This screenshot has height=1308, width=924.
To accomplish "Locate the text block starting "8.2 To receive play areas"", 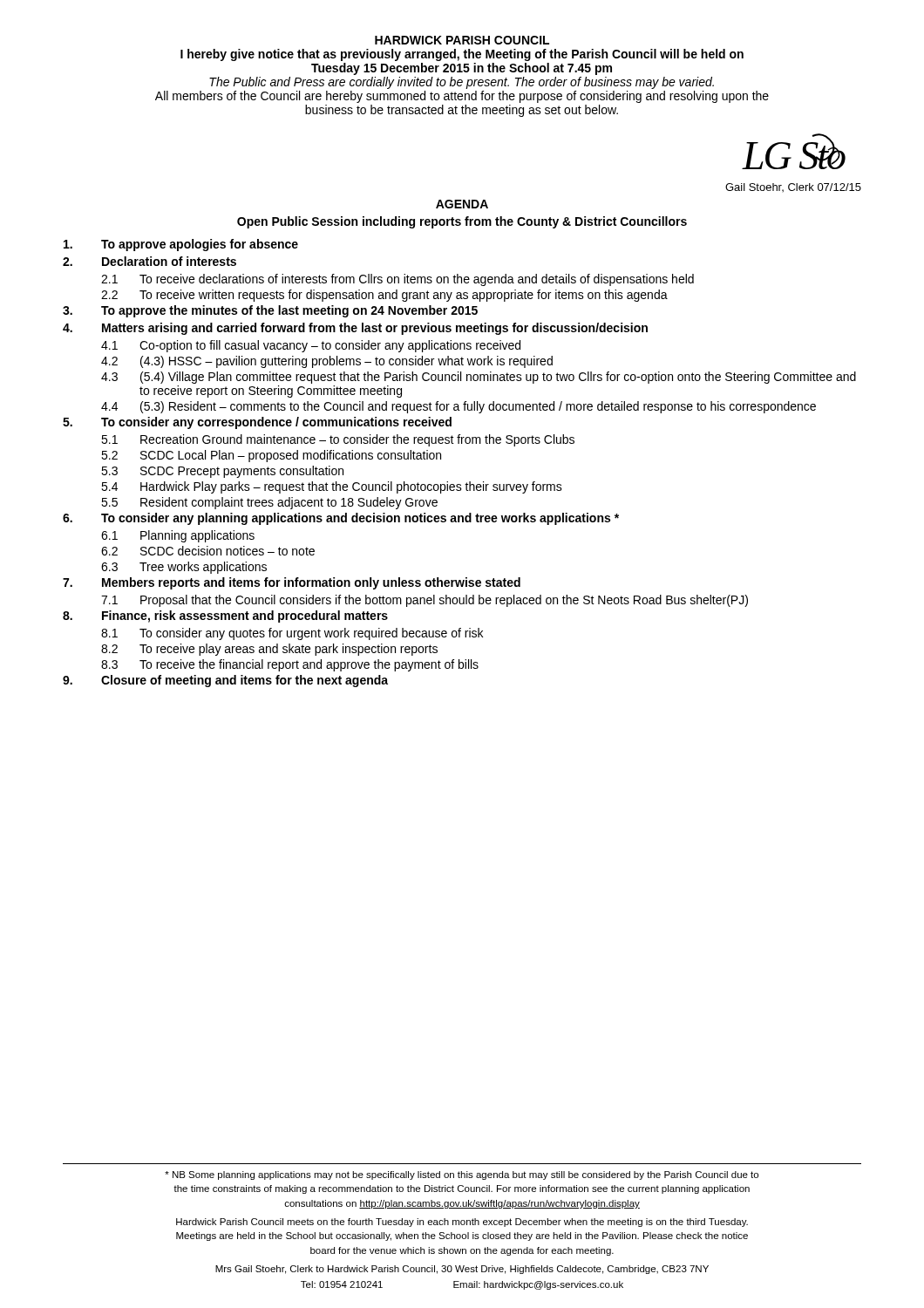I will tap(269, 650).
